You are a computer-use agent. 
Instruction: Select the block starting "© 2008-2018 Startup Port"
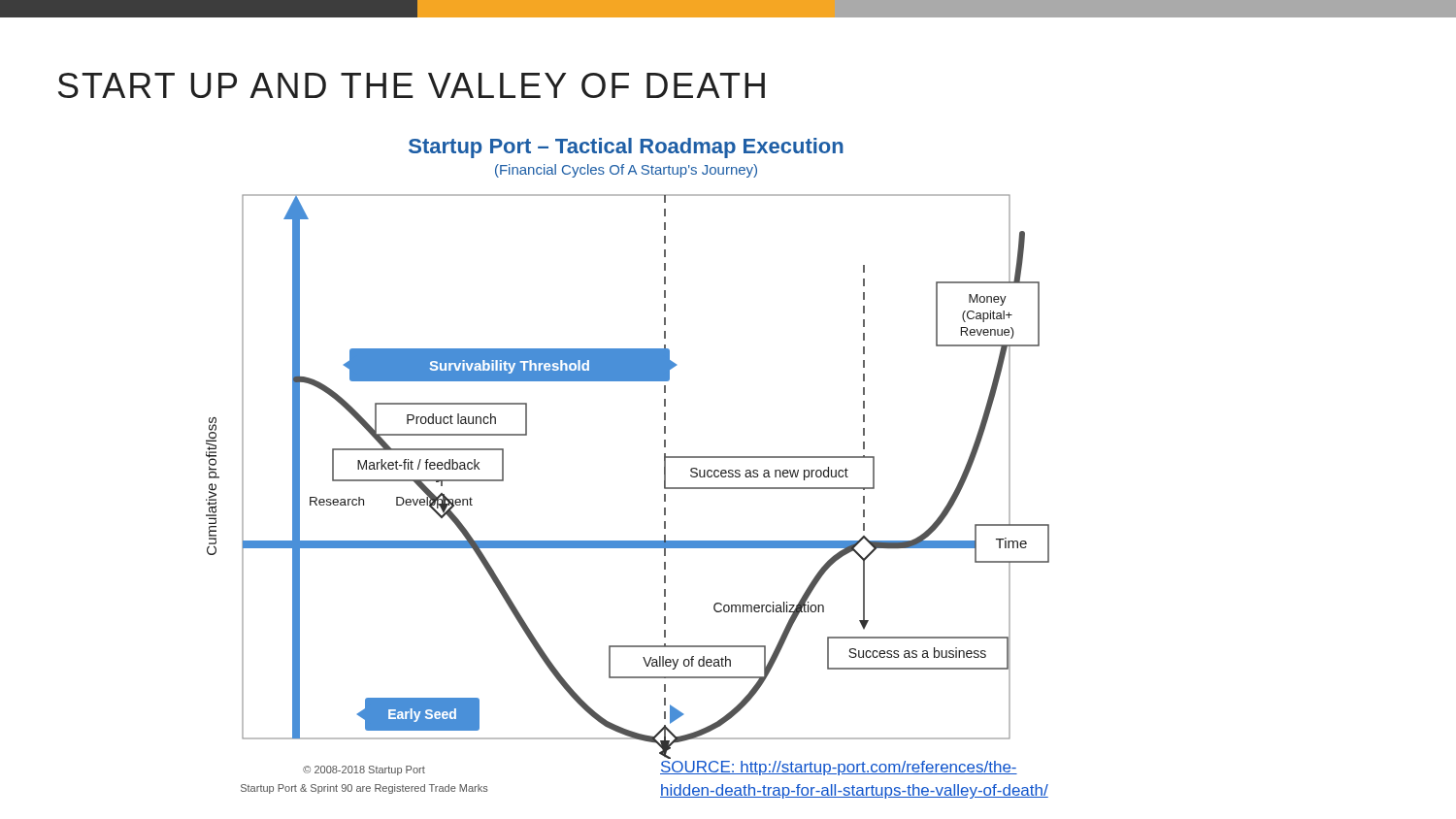pos(364,779)
